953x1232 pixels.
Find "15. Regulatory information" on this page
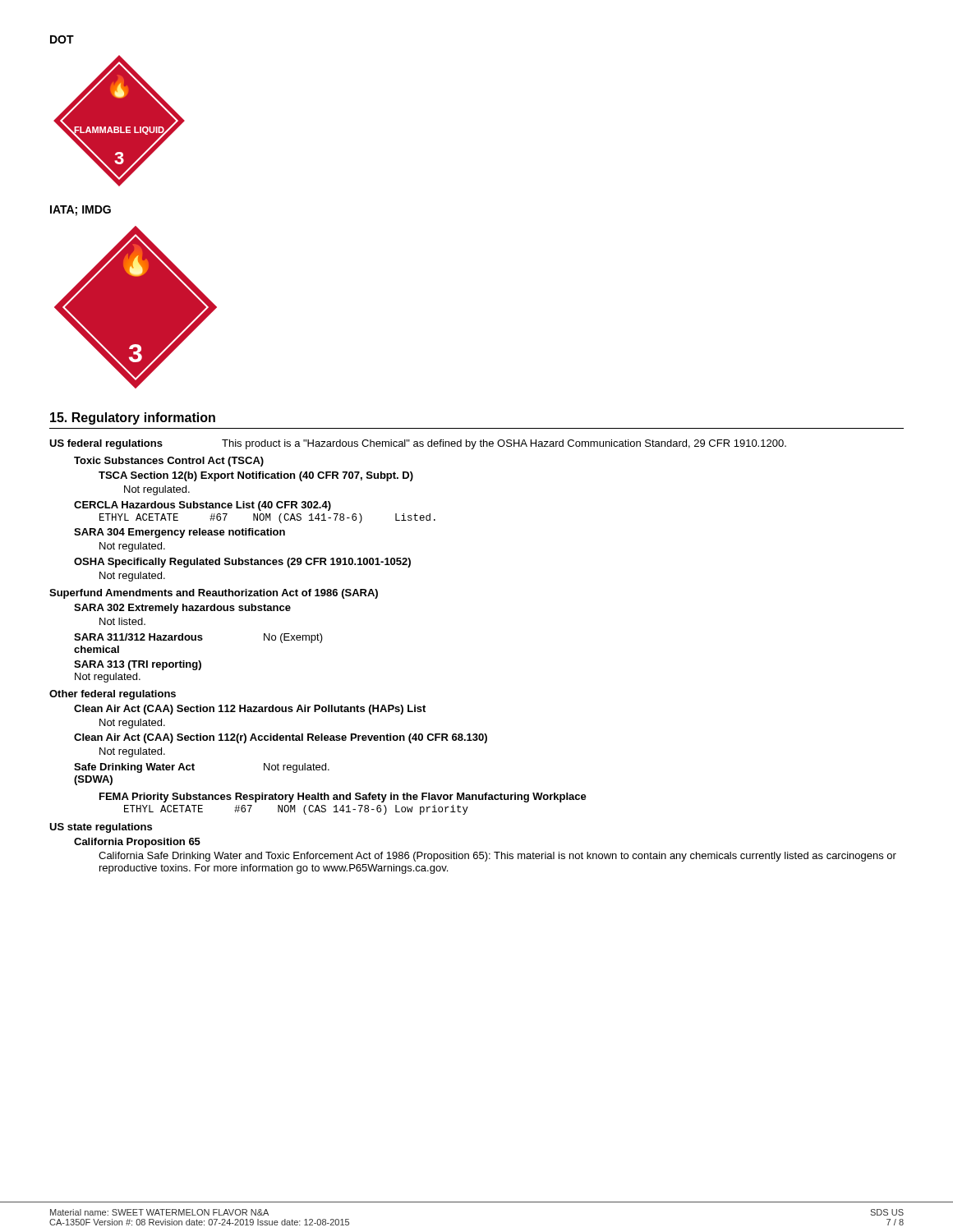click(133, 418)
